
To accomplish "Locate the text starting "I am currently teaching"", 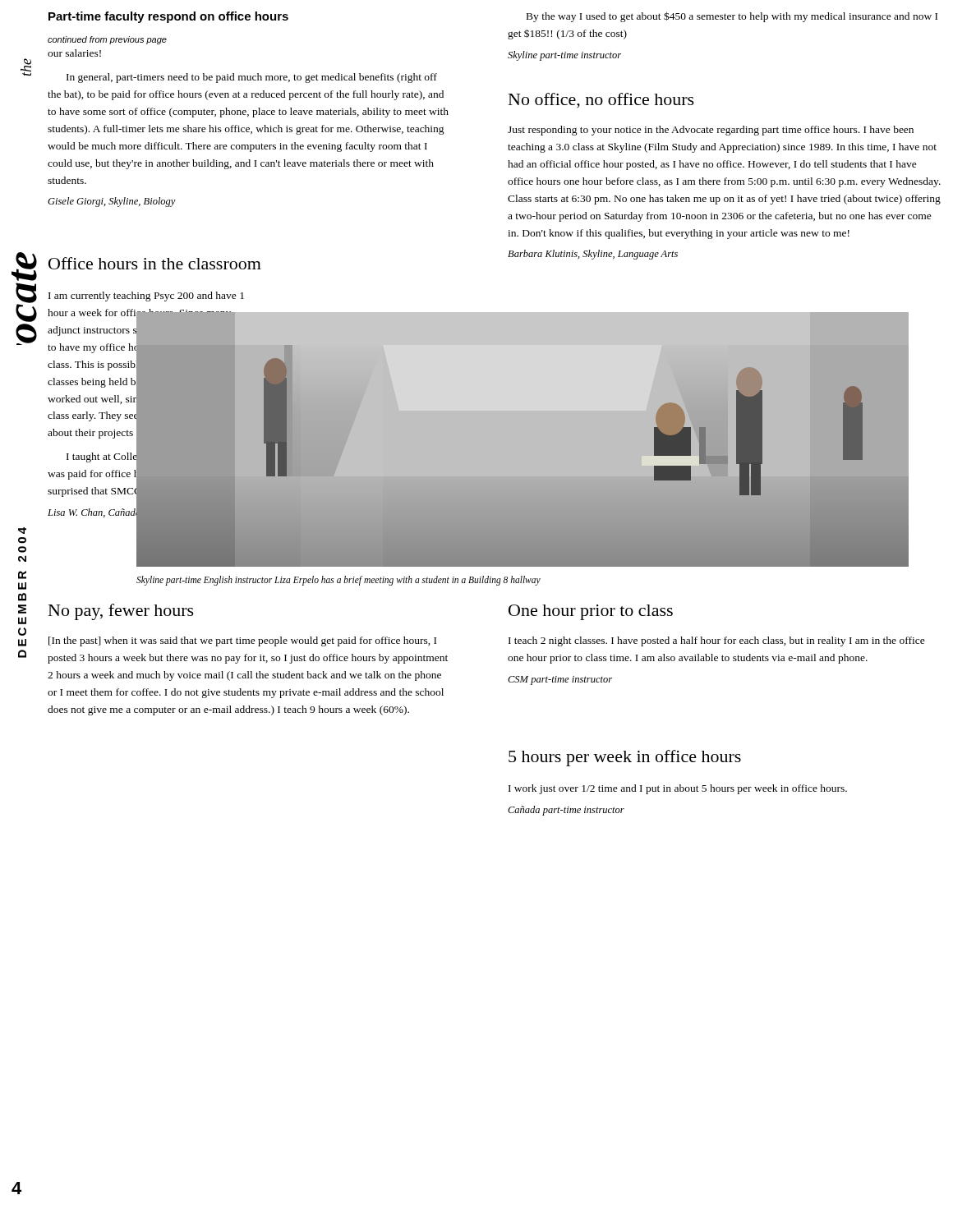I will (x=155, y=403).
